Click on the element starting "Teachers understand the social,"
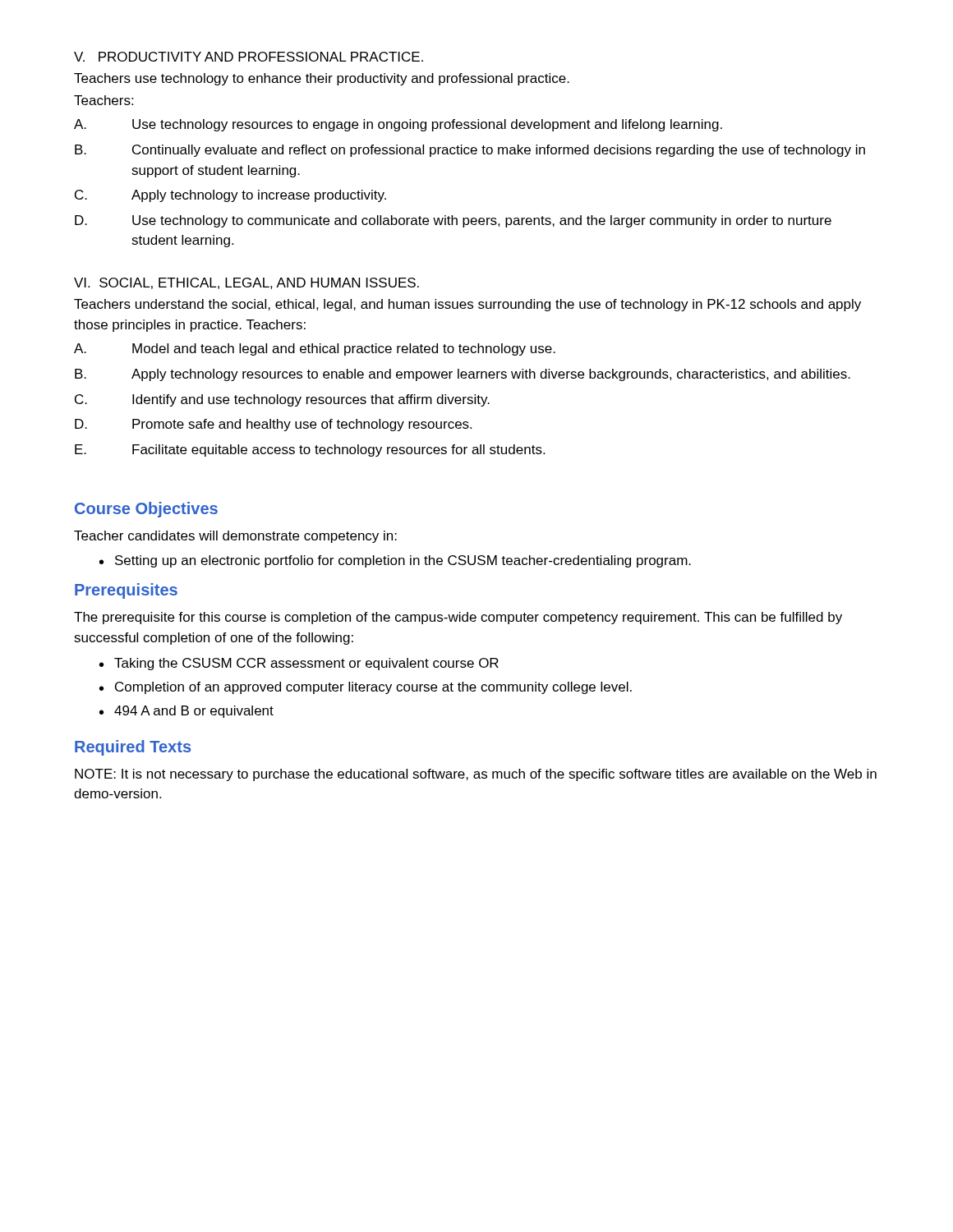The width and height of the screenshot is (953, 1232). tap(476, 315)
